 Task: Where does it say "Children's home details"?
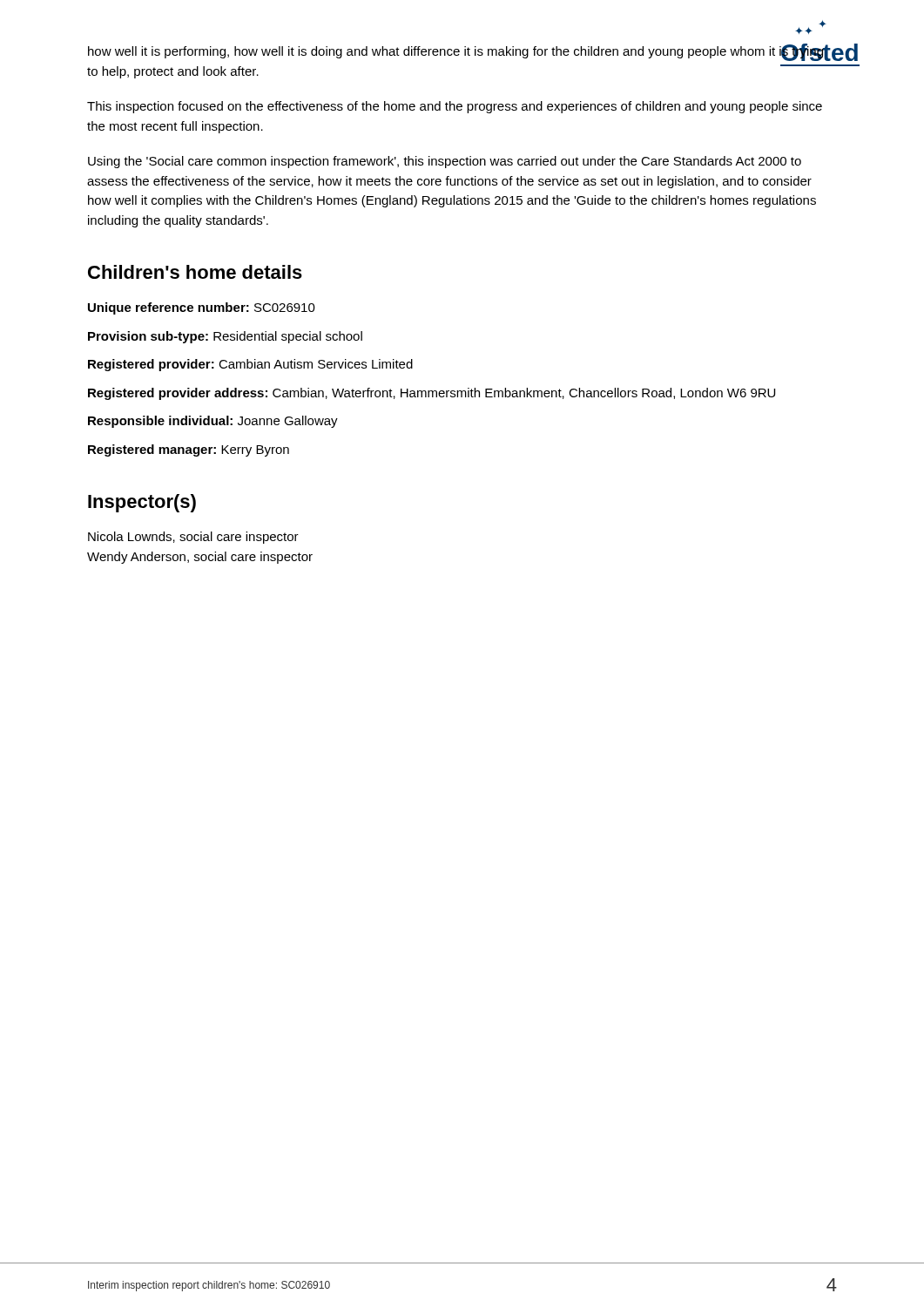click(195, 272)
